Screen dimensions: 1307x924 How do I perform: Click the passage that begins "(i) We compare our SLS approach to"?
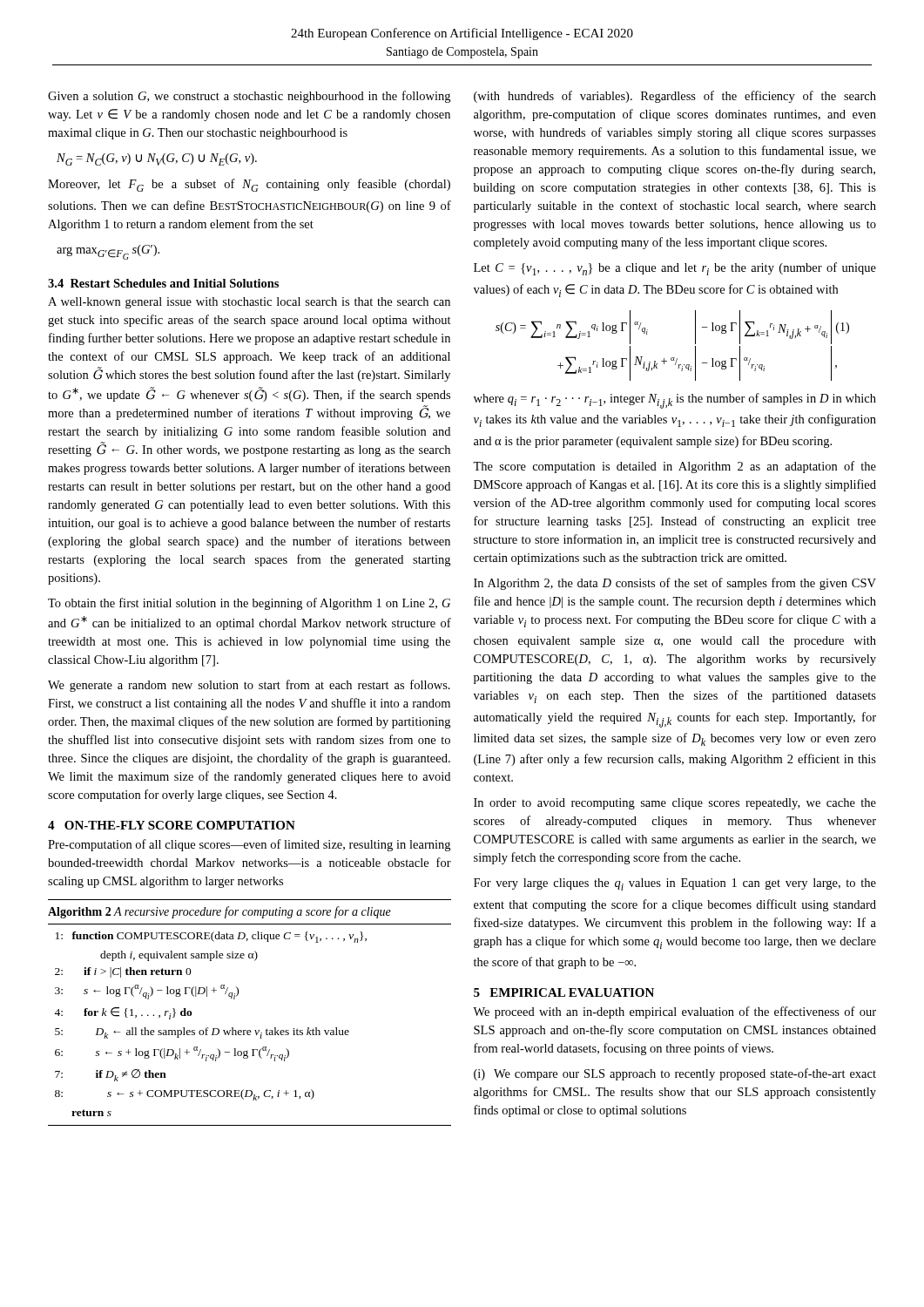675,1092
